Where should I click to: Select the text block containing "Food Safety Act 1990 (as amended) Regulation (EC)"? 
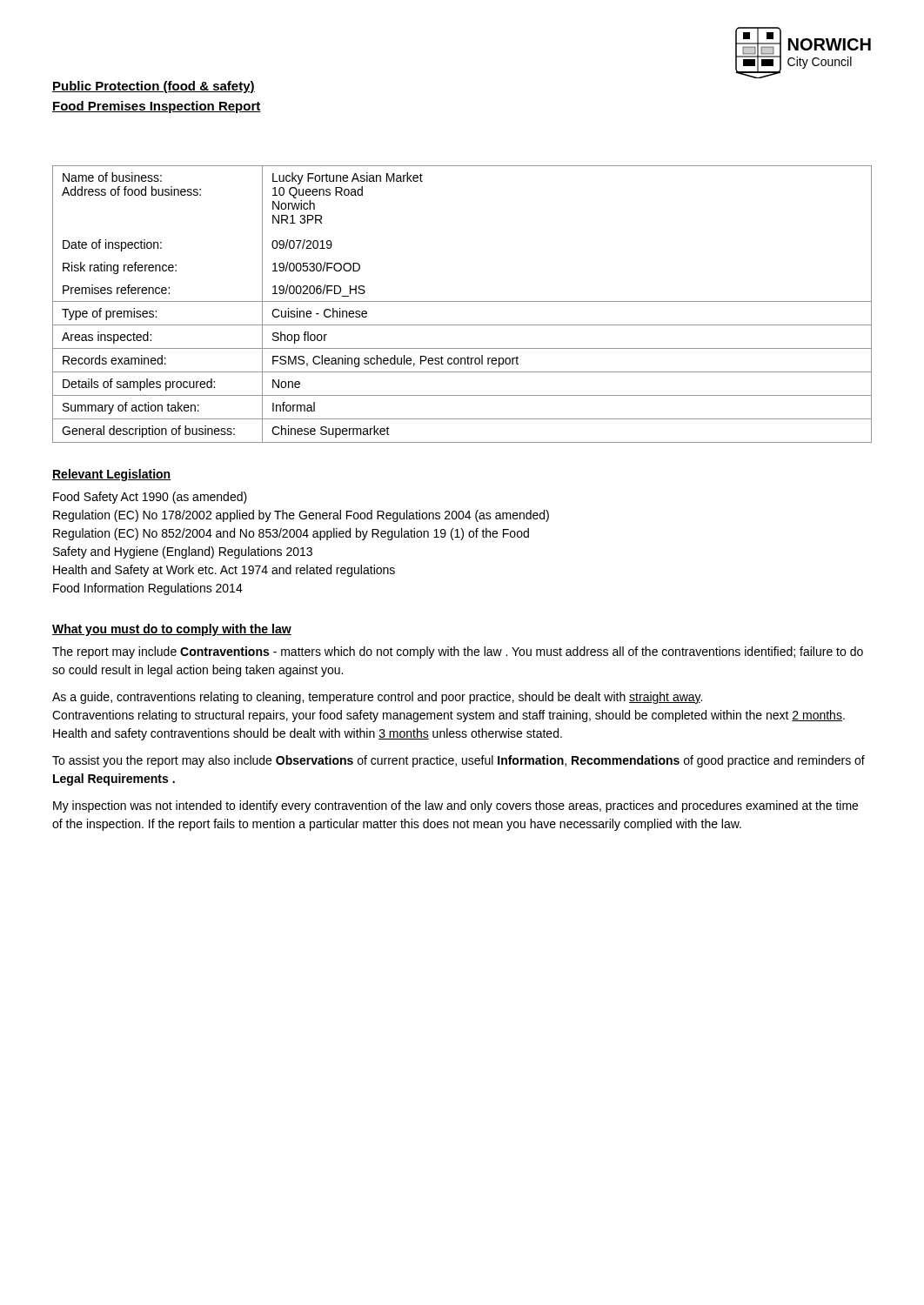tap(301, 542)
